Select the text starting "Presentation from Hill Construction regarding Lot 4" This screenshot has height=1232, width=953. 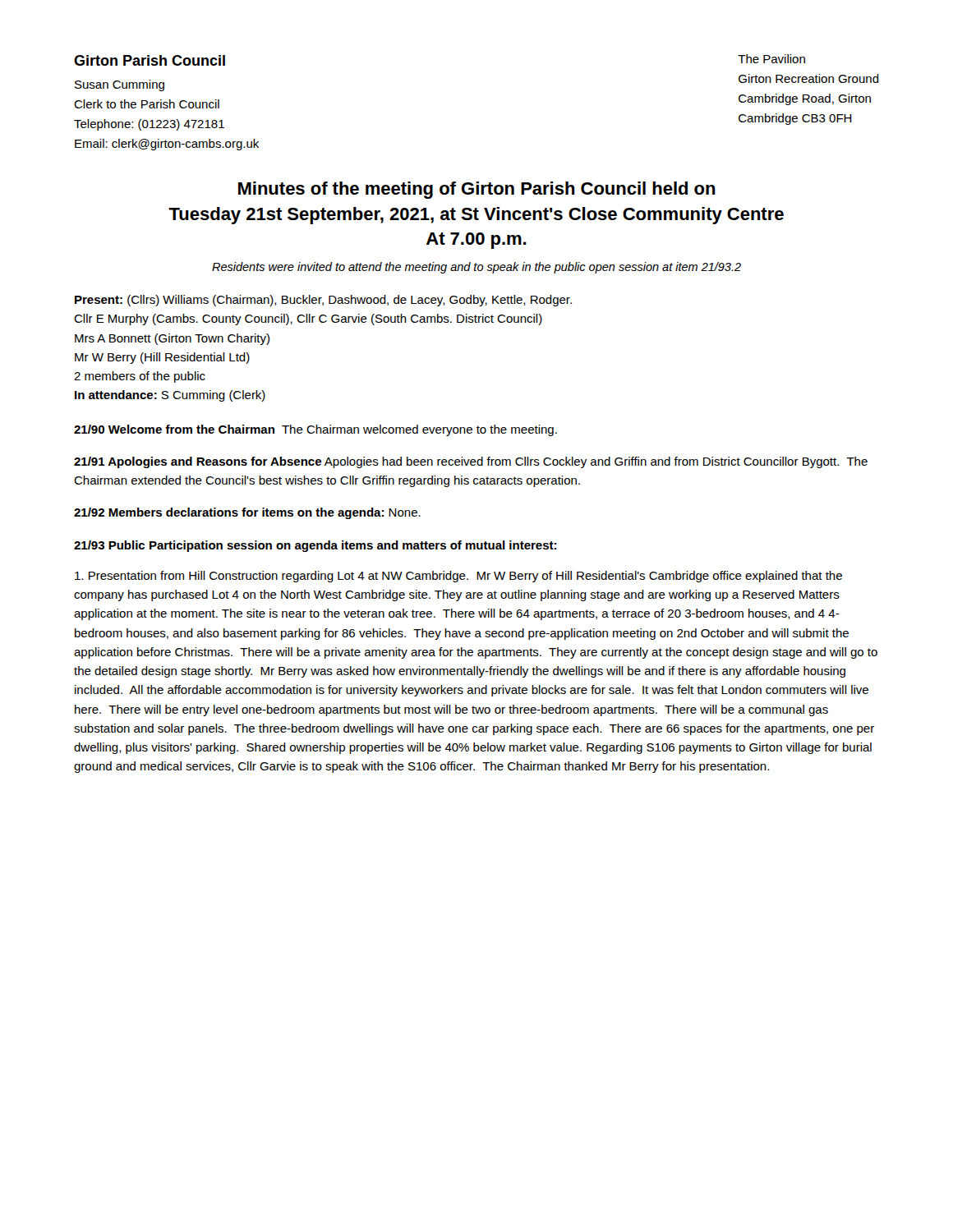(476, 671)
